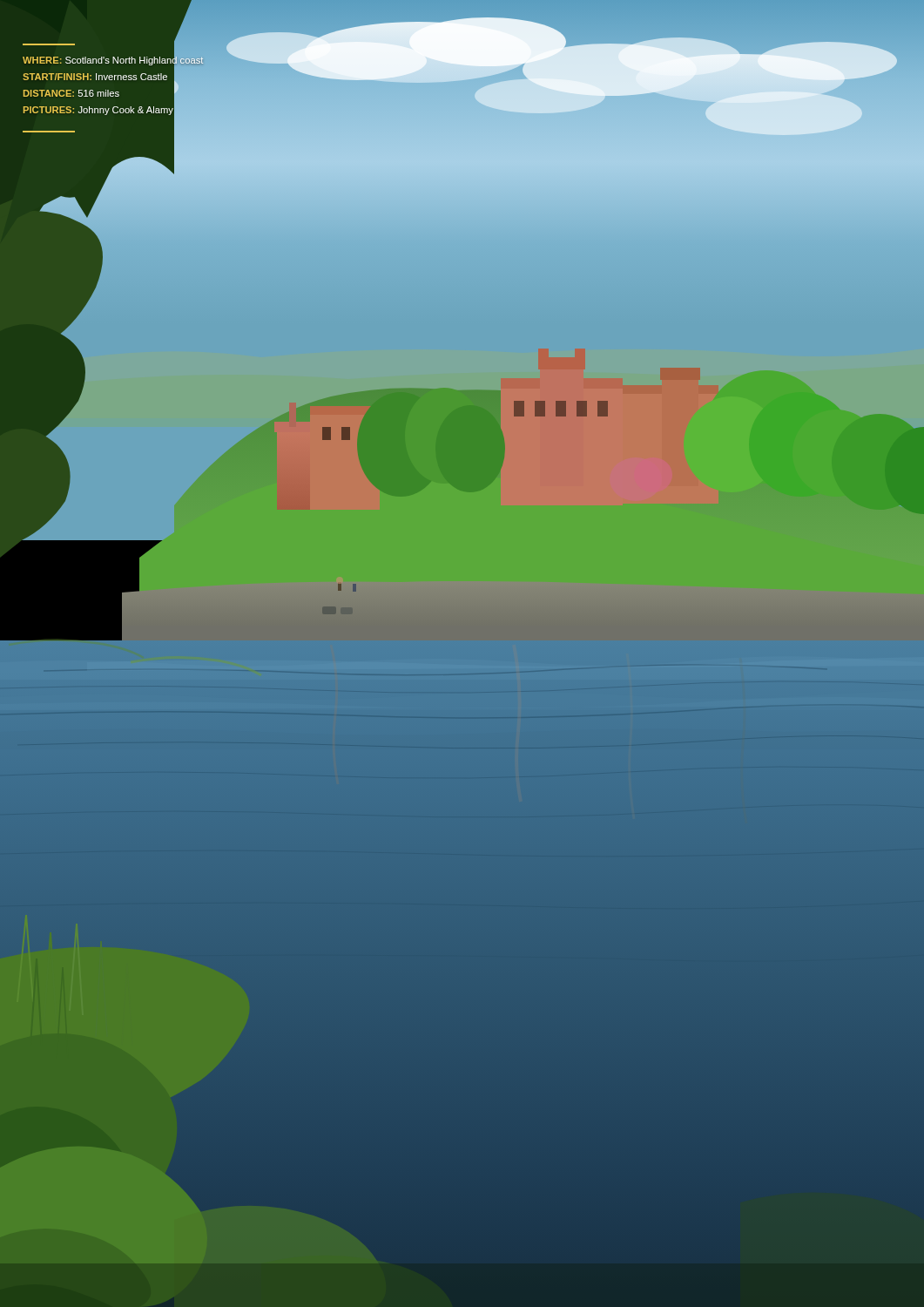Click on the photo
Screen dimensions: 1307x924
coord(462,654)
